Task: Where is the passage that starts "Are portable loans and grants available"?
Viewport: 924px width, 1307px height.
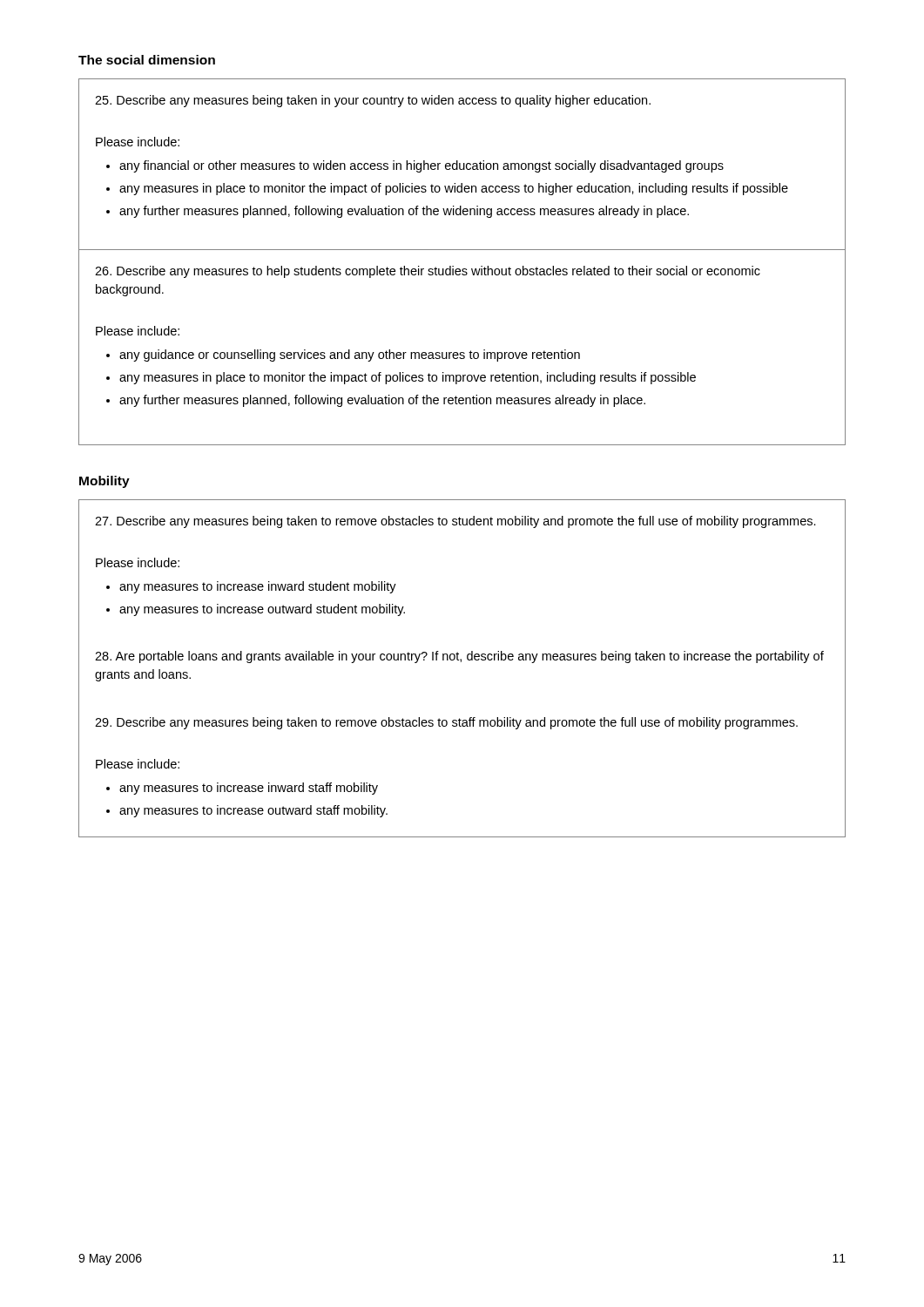Action: pyautogui.click(x=462, y=666)
